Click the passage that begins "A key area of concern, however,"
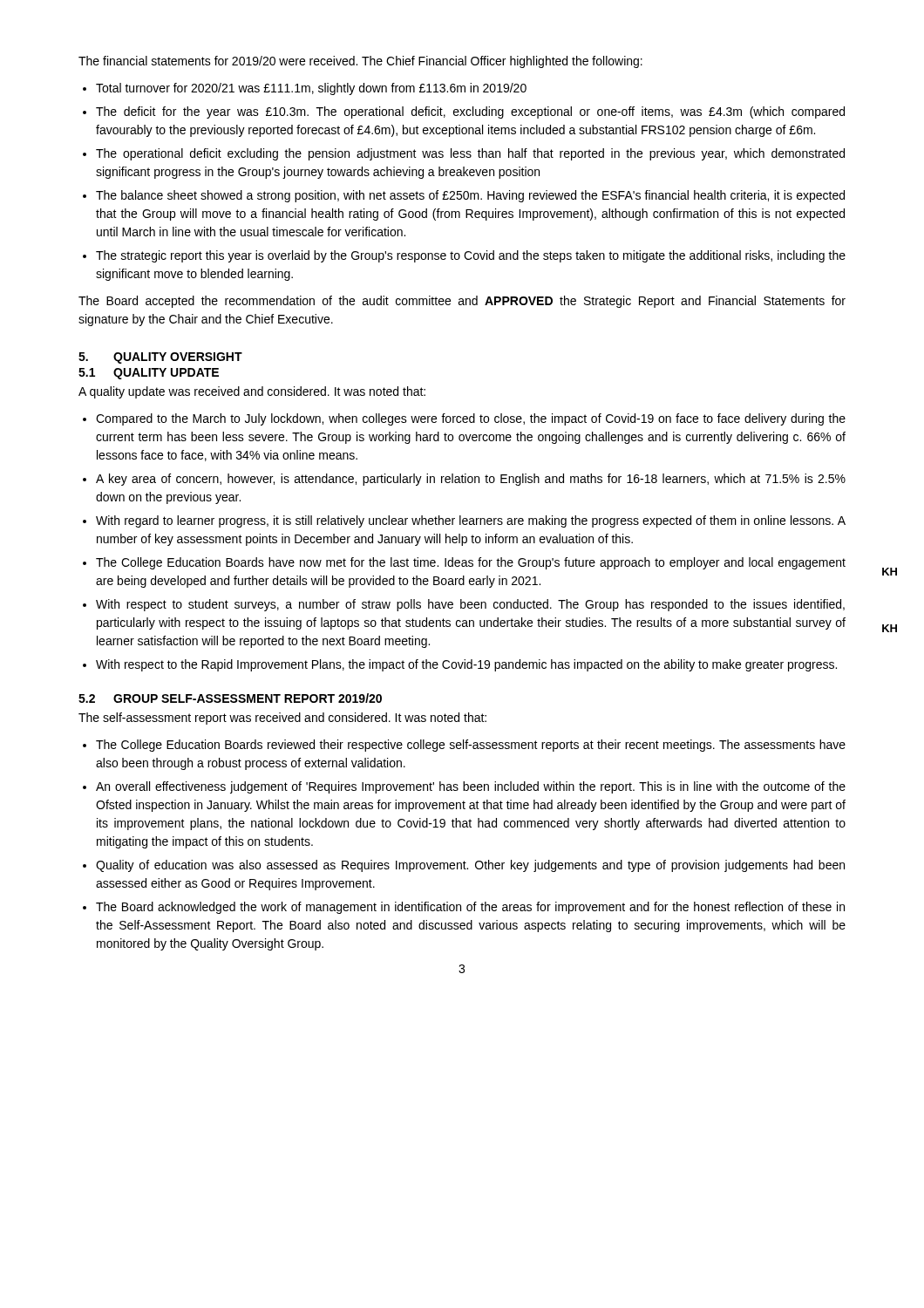This screenshot has height=1308, width=924. coord(471,488)
